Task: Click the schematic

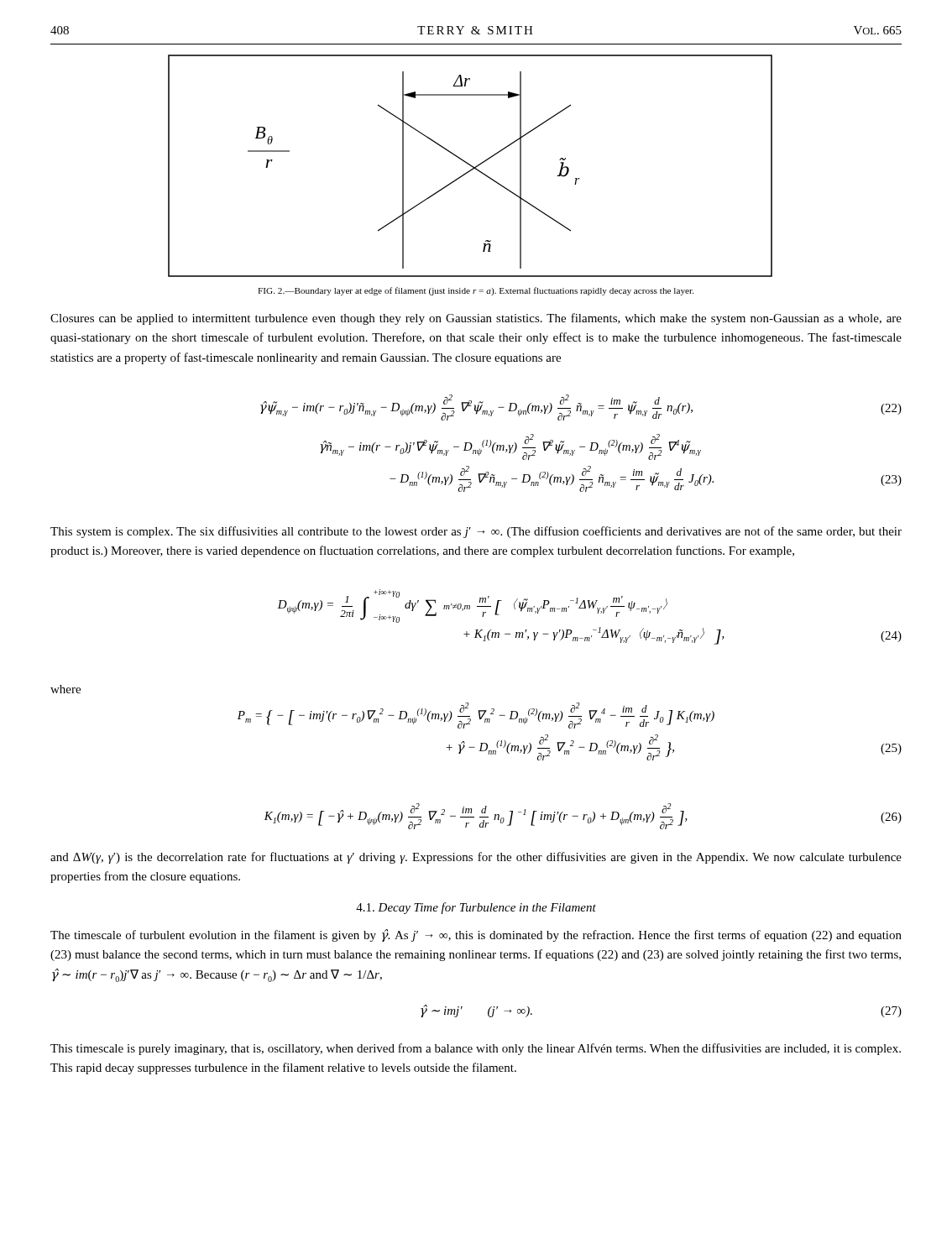Action: [470, 166]
